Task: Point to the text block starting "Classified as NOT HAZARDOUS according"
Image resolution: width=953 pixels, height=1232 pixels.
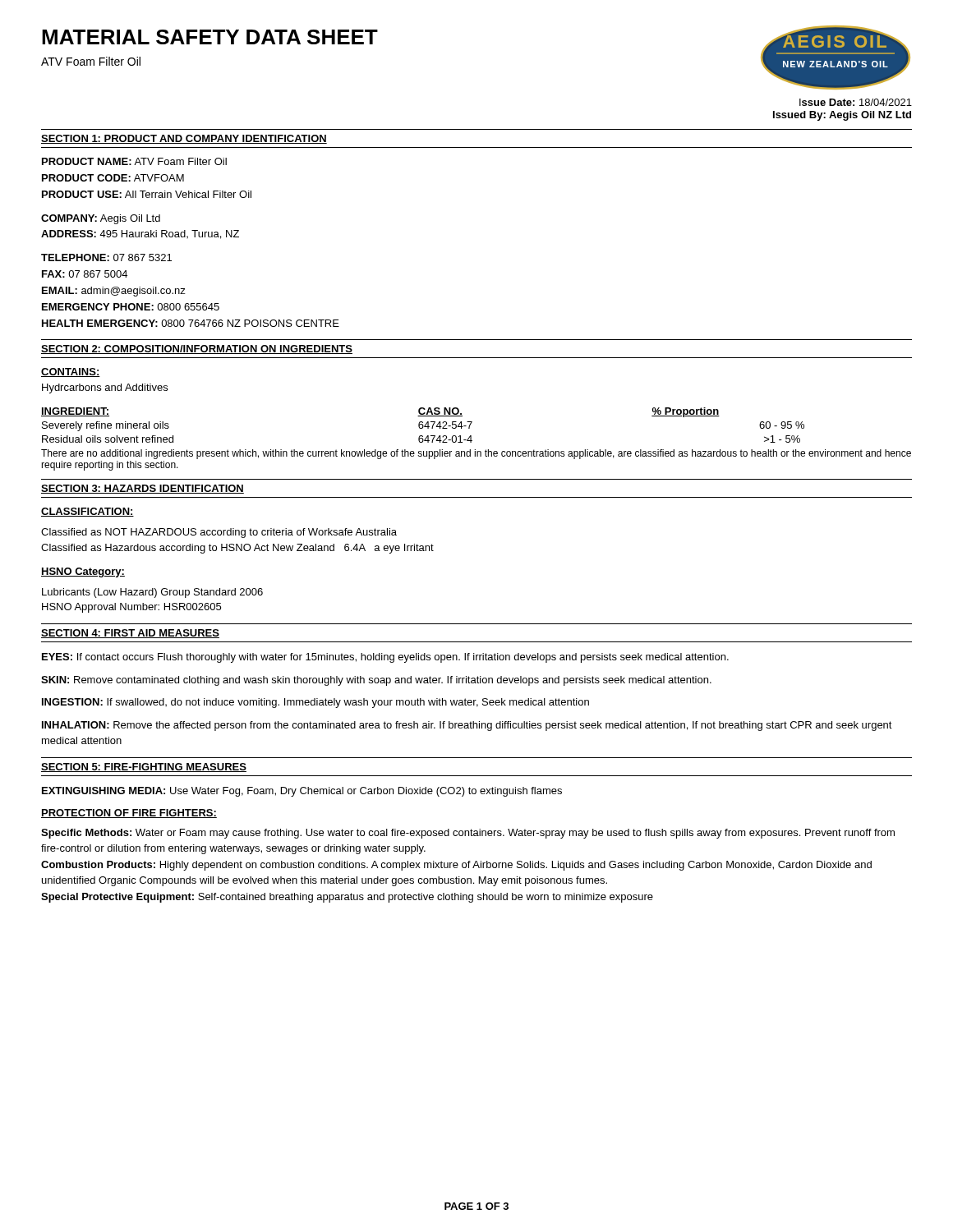Action: [237, 539]
